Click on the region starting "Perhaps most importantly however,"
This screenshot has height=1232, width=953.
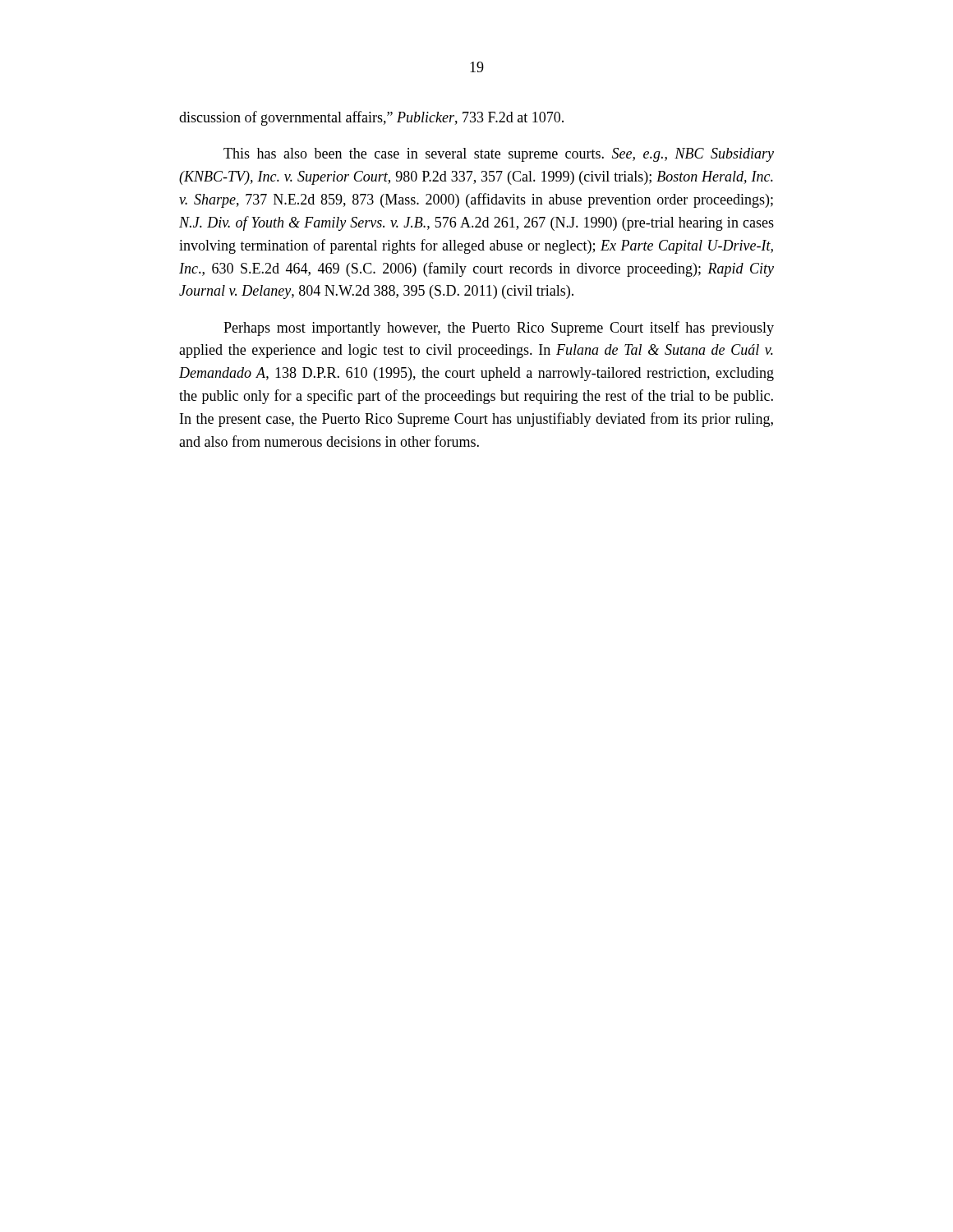(476, 385)
